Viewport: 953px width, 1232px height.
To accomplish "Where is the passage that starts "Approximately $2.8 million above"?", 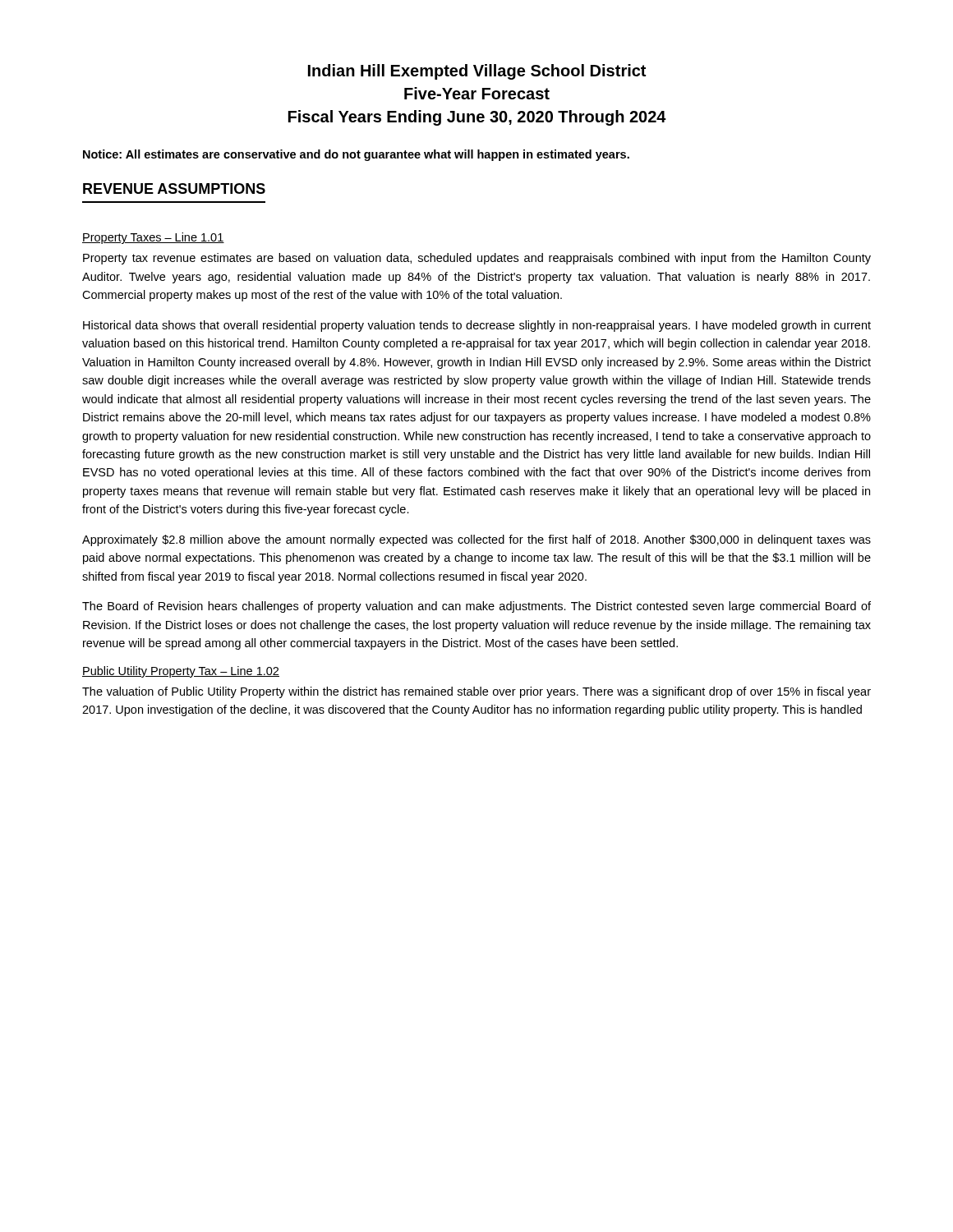I will tap(476, 558).
